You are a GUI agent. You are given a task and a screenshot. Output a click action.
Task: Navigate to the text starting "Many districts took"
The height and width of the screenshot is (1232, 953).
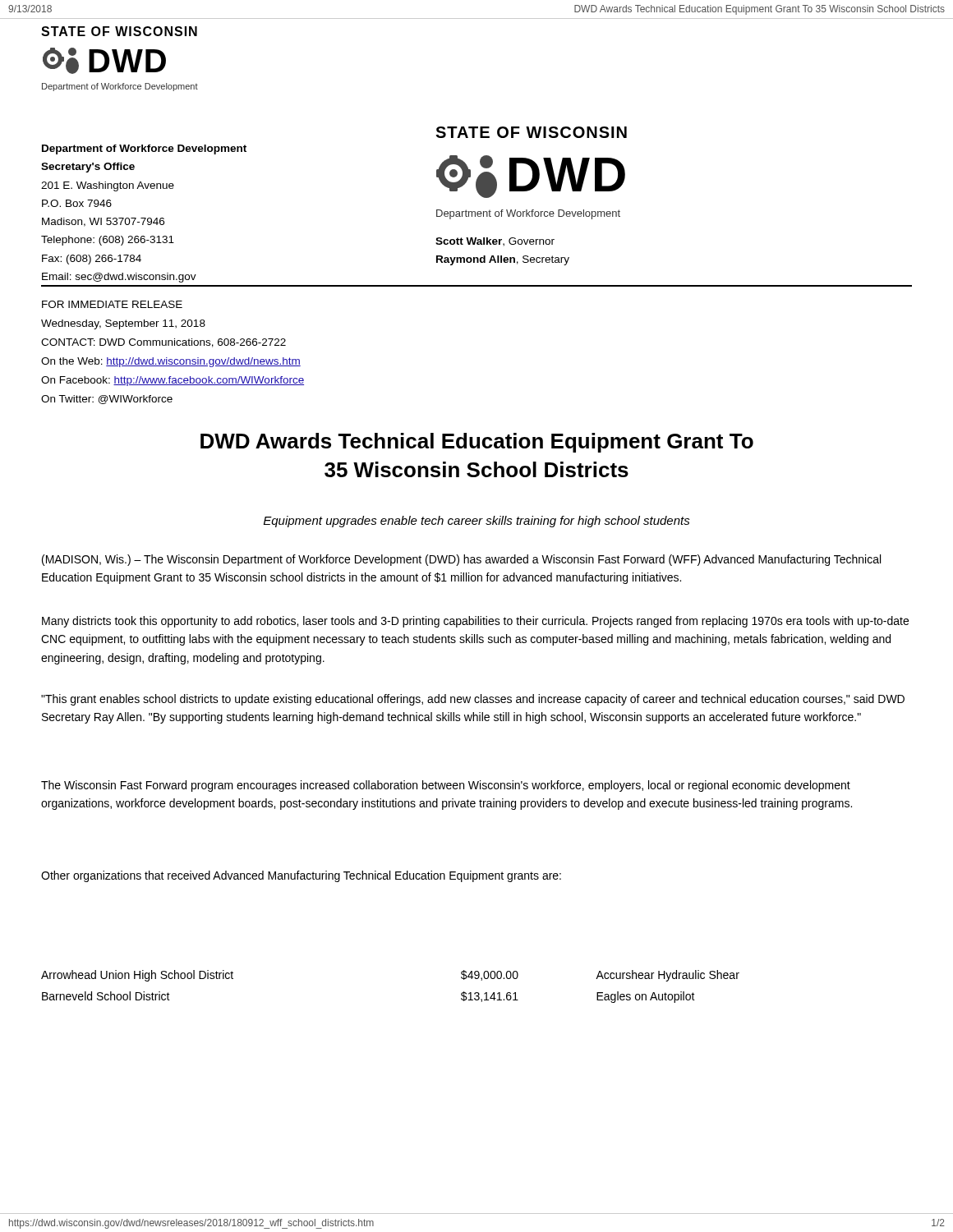(475, 639)
